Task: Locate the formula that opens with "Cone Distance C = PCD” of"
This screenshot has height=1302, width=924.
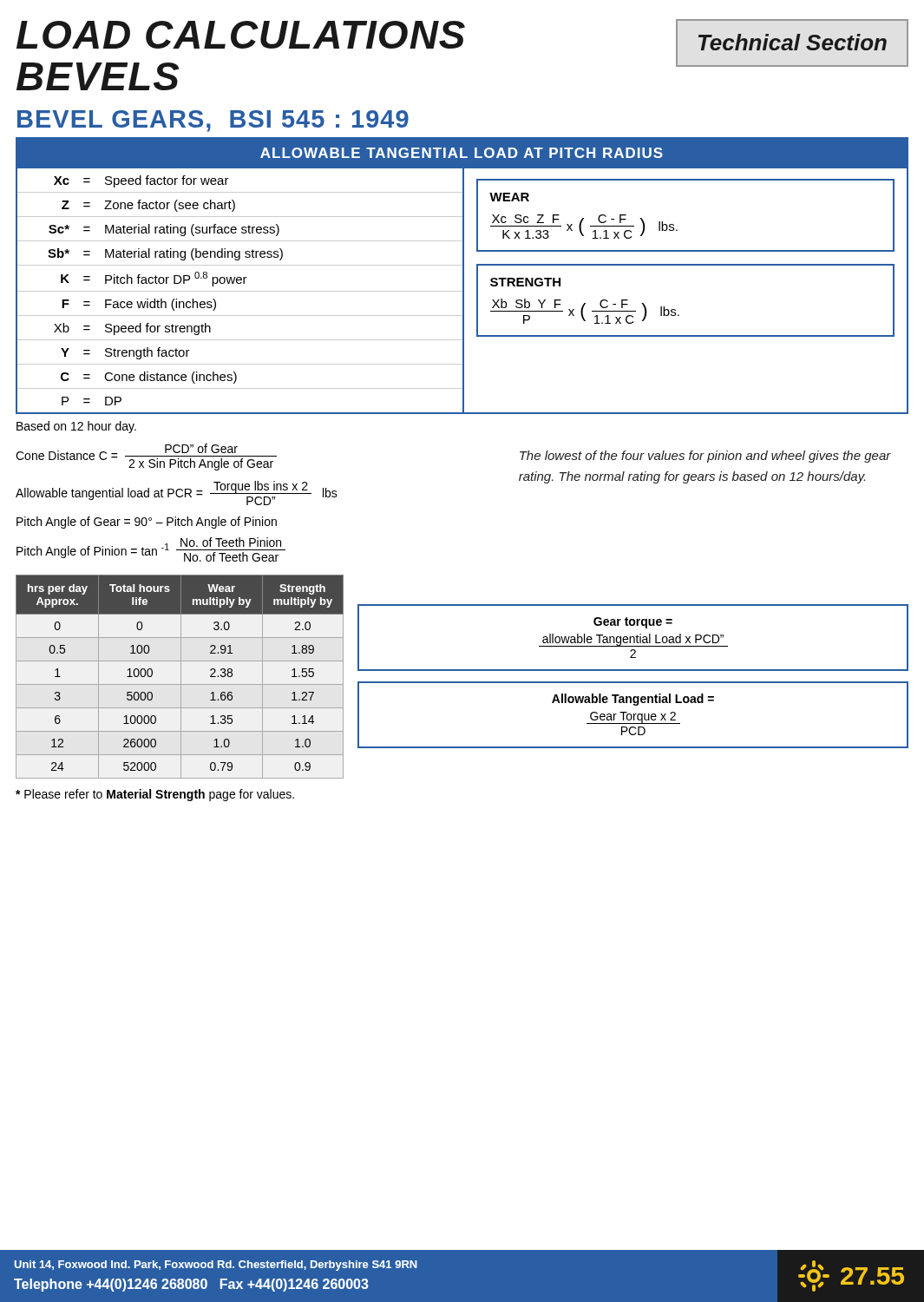Action: click(146, 456)
